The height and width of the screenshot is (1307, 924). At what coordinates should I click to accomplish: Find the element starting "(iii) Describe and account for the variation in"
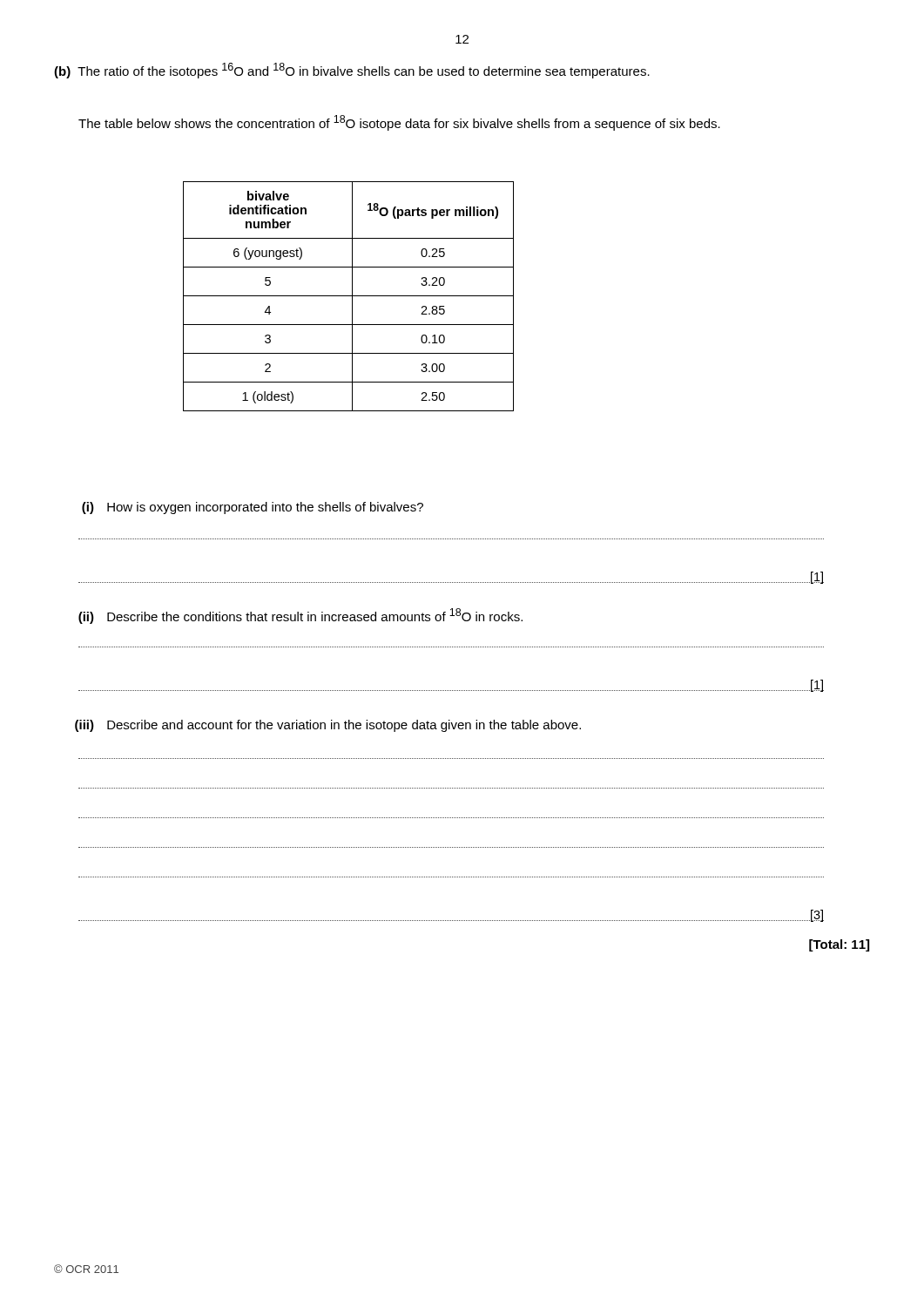tap(318, 725)
